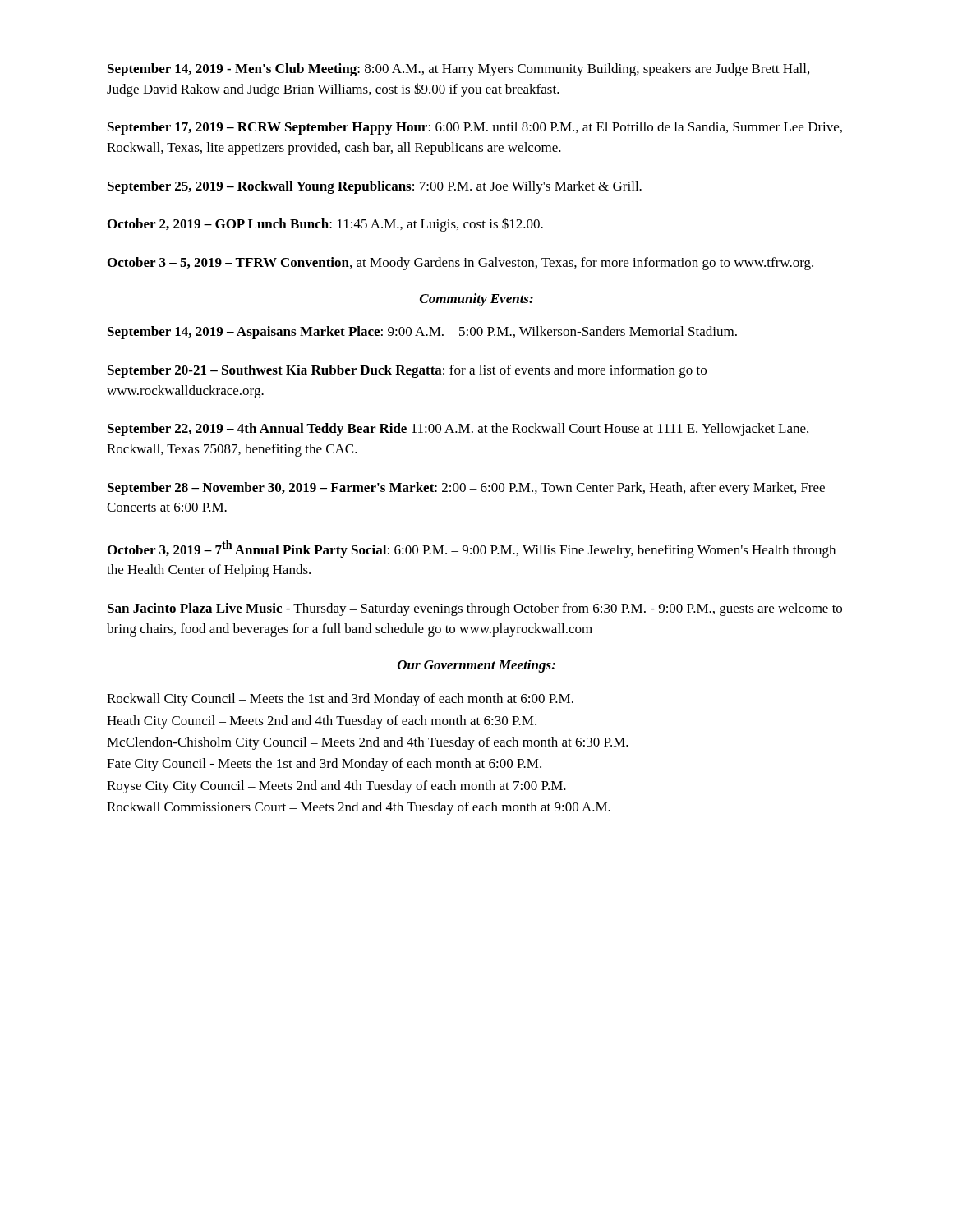This screenshot has height=1232, width=953.
Task: Where is the passage that starts "September 25, 2019 – Rockwall Young Republicans: 7:00"?
Action: click(x=375, y=186)
